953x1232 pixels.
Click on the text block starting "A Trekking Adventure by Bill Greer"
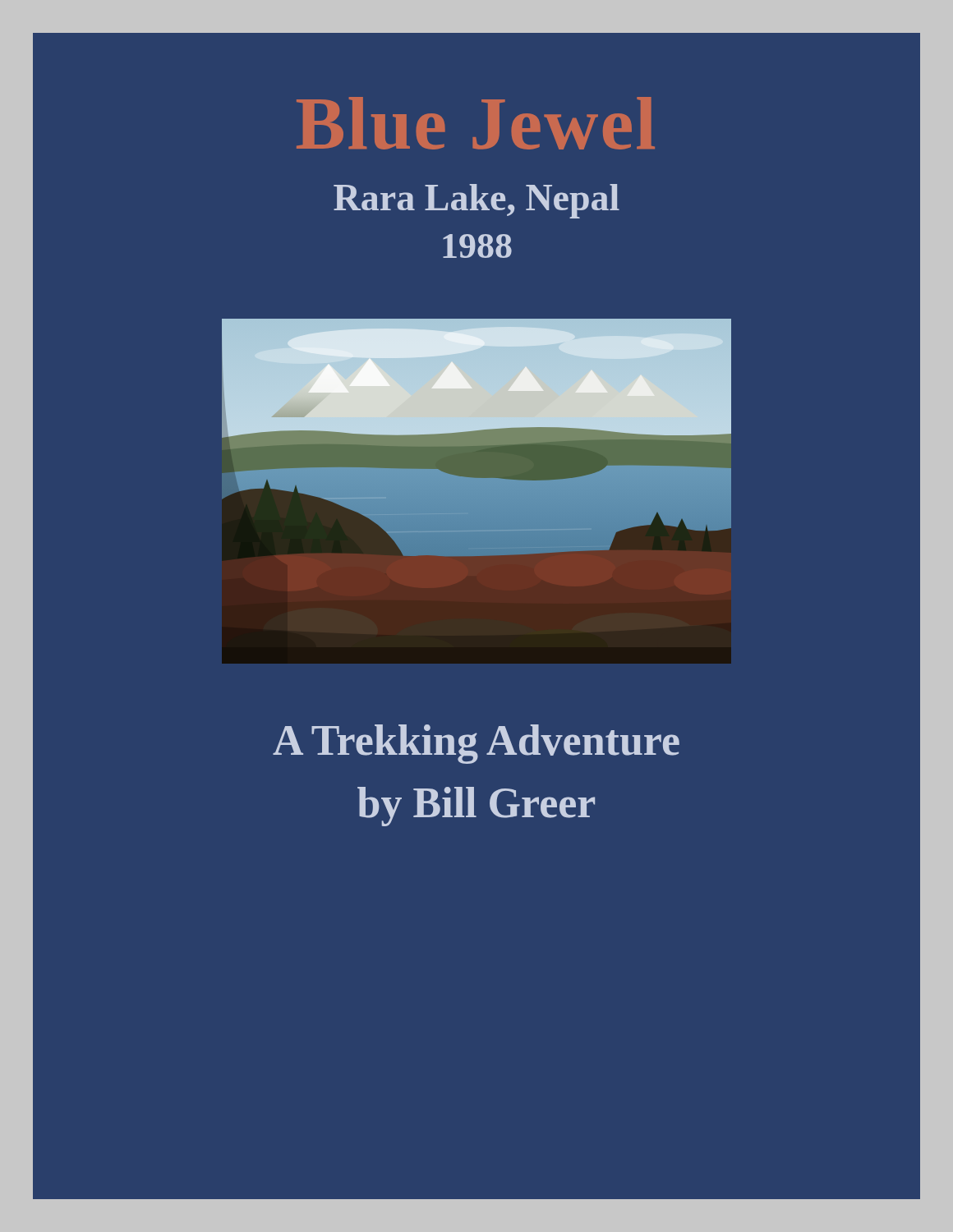(476, 772)
